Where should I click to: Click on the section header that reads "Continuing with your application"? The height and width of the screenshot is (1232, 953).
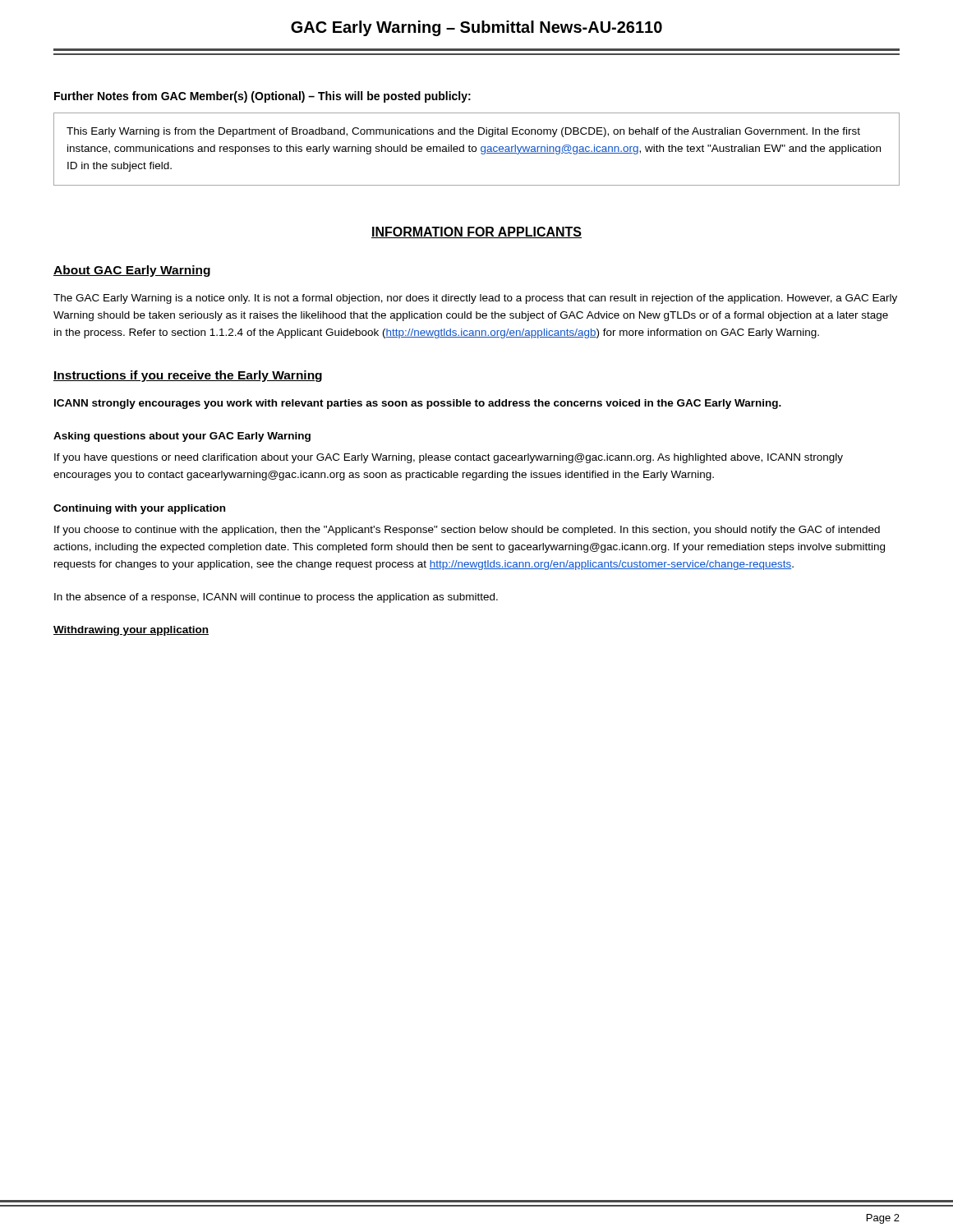tap(140, 508)
